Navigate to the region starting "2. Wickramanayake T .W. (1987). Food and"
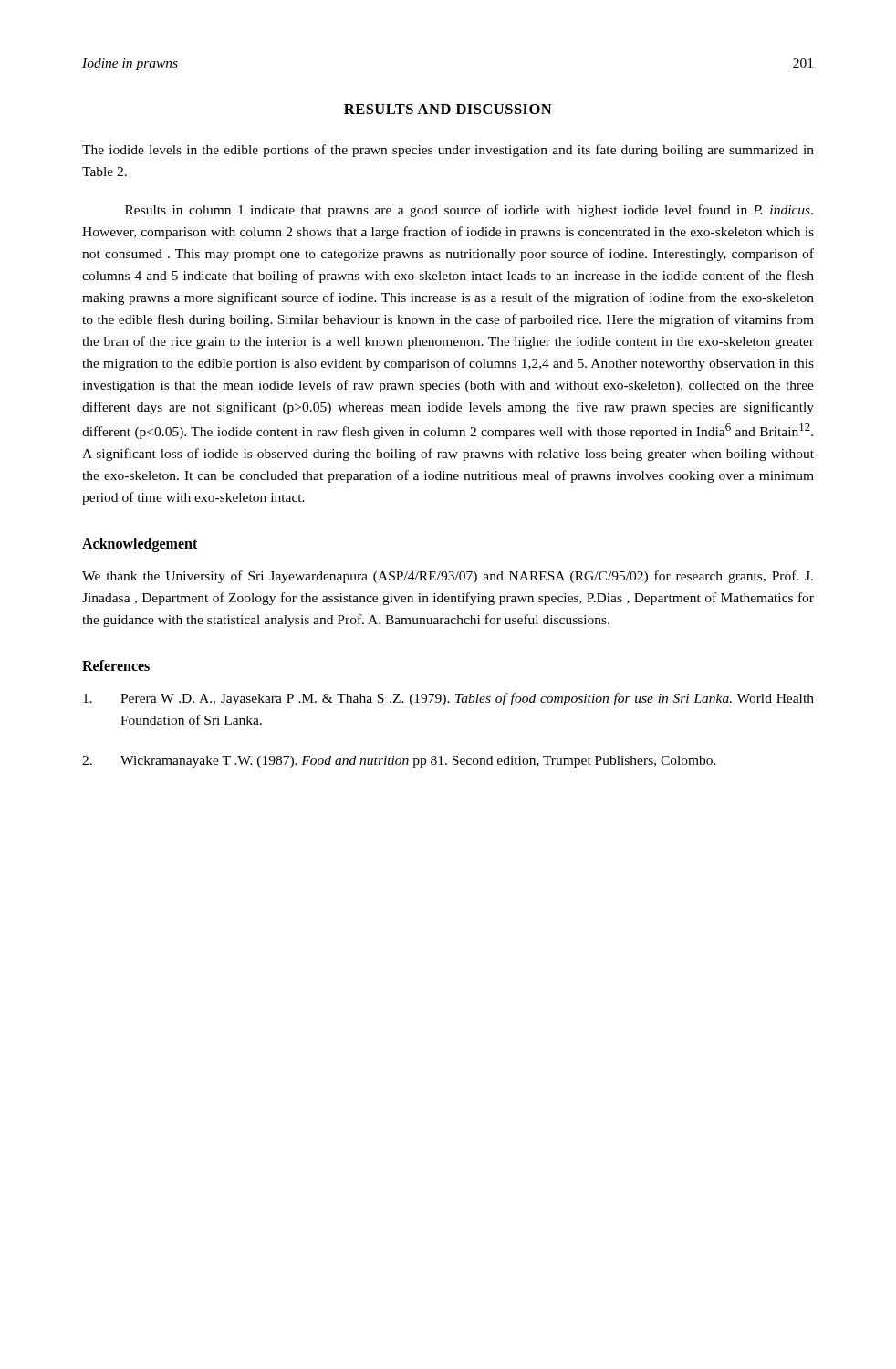896x1369 pixels. [448, 761]
